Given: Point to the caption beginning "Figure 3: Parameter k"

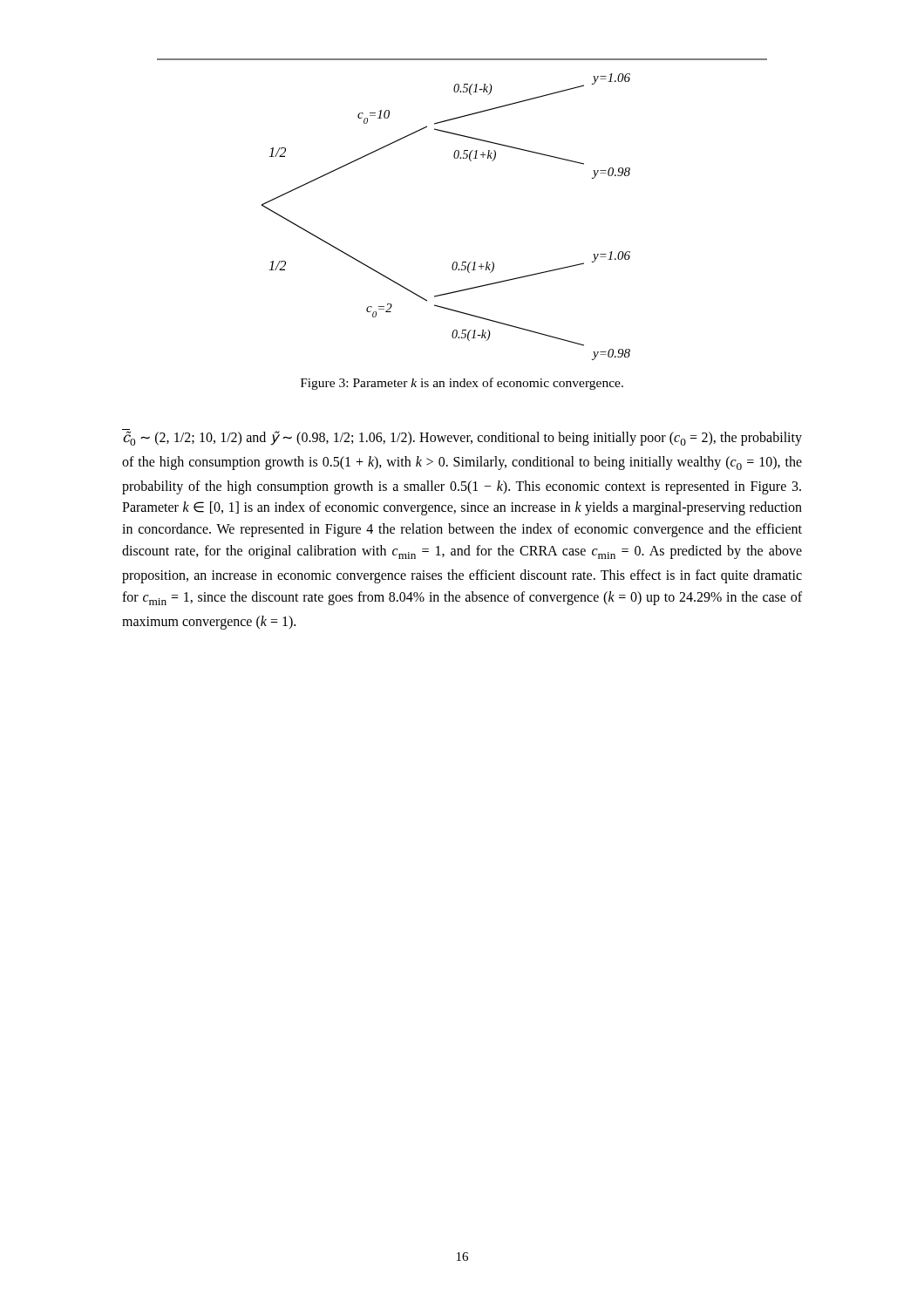Looking at the screenshot, I should [x=462, y=382].
